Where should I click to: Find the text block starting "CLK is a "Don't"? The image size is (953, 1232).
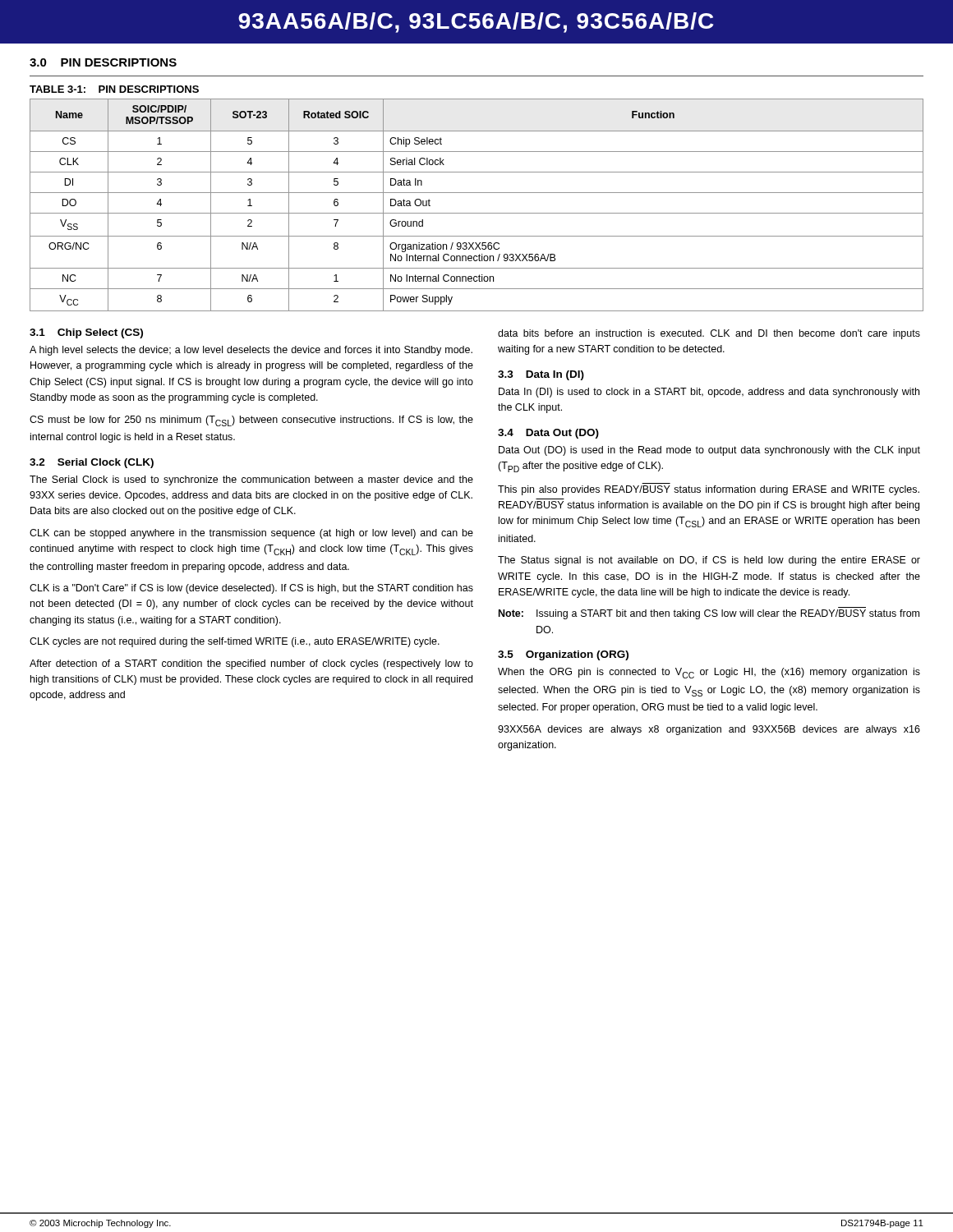tap(251, 604)
